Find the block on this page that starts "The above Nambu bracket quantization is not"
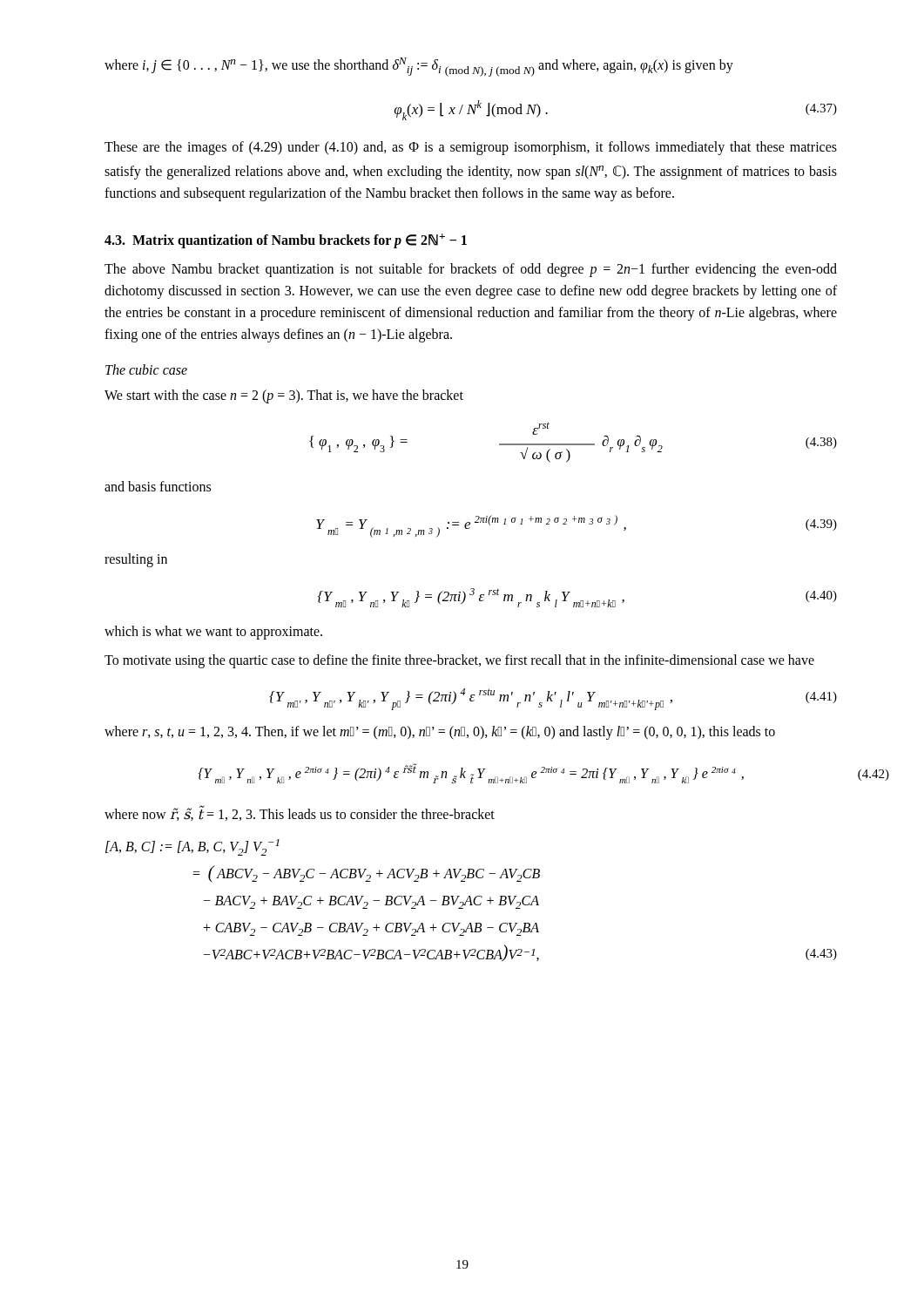Screen dimensions: 1307x924 click(471, 301)
